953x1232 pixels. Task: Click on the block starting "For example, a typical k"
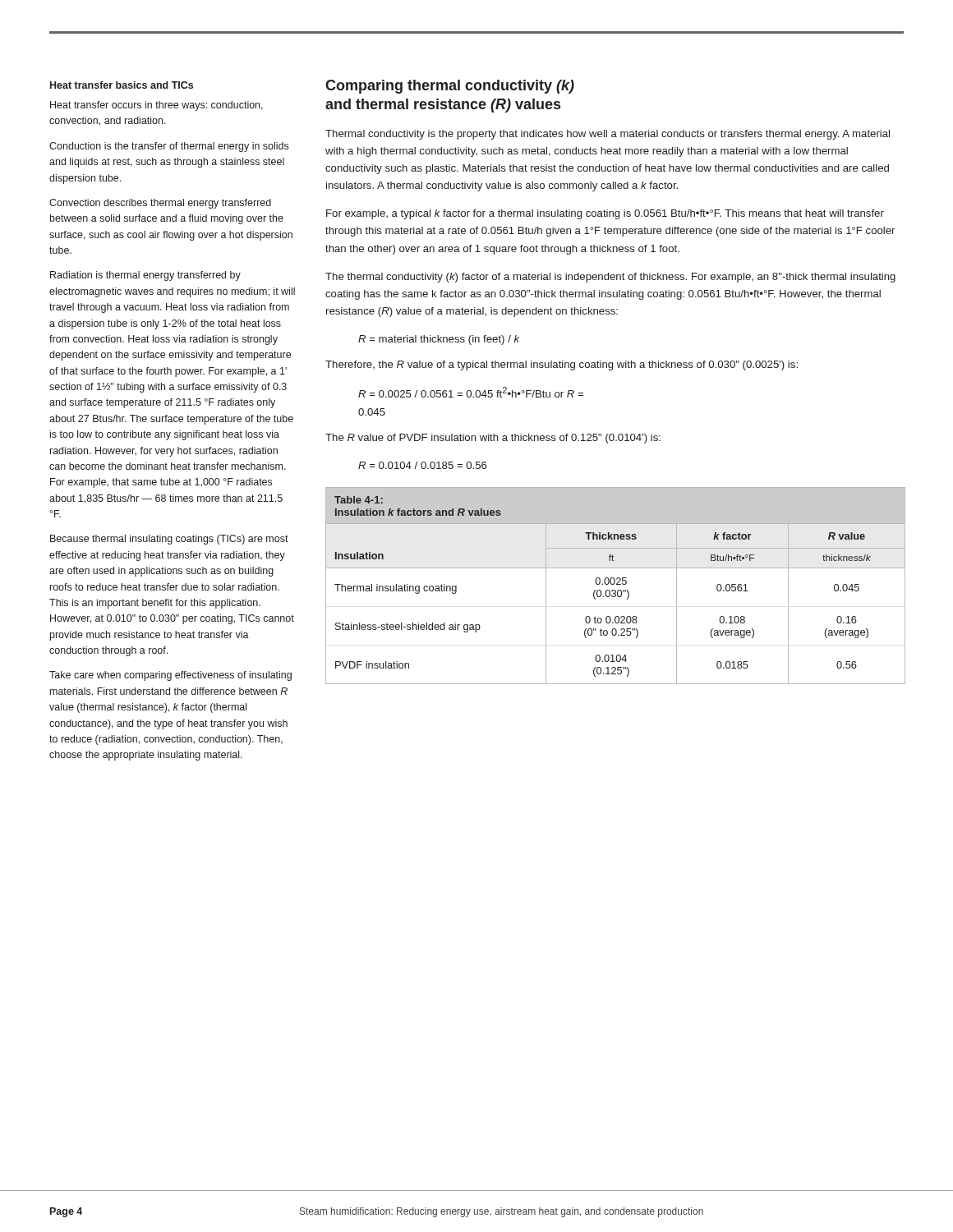610,231
